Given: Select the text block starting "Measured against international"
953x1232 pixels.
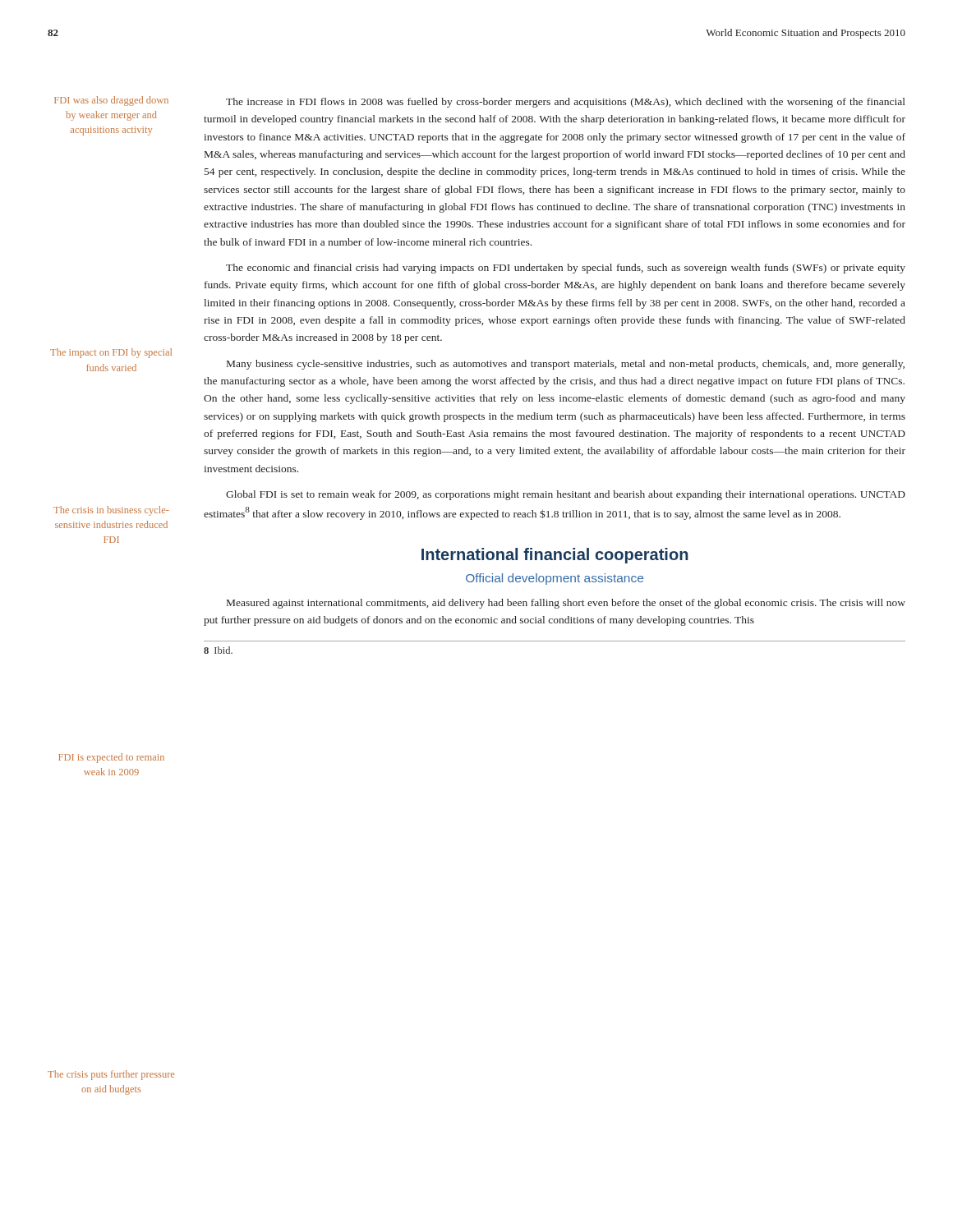Looking at the screenshot, I should coord(555,611).
